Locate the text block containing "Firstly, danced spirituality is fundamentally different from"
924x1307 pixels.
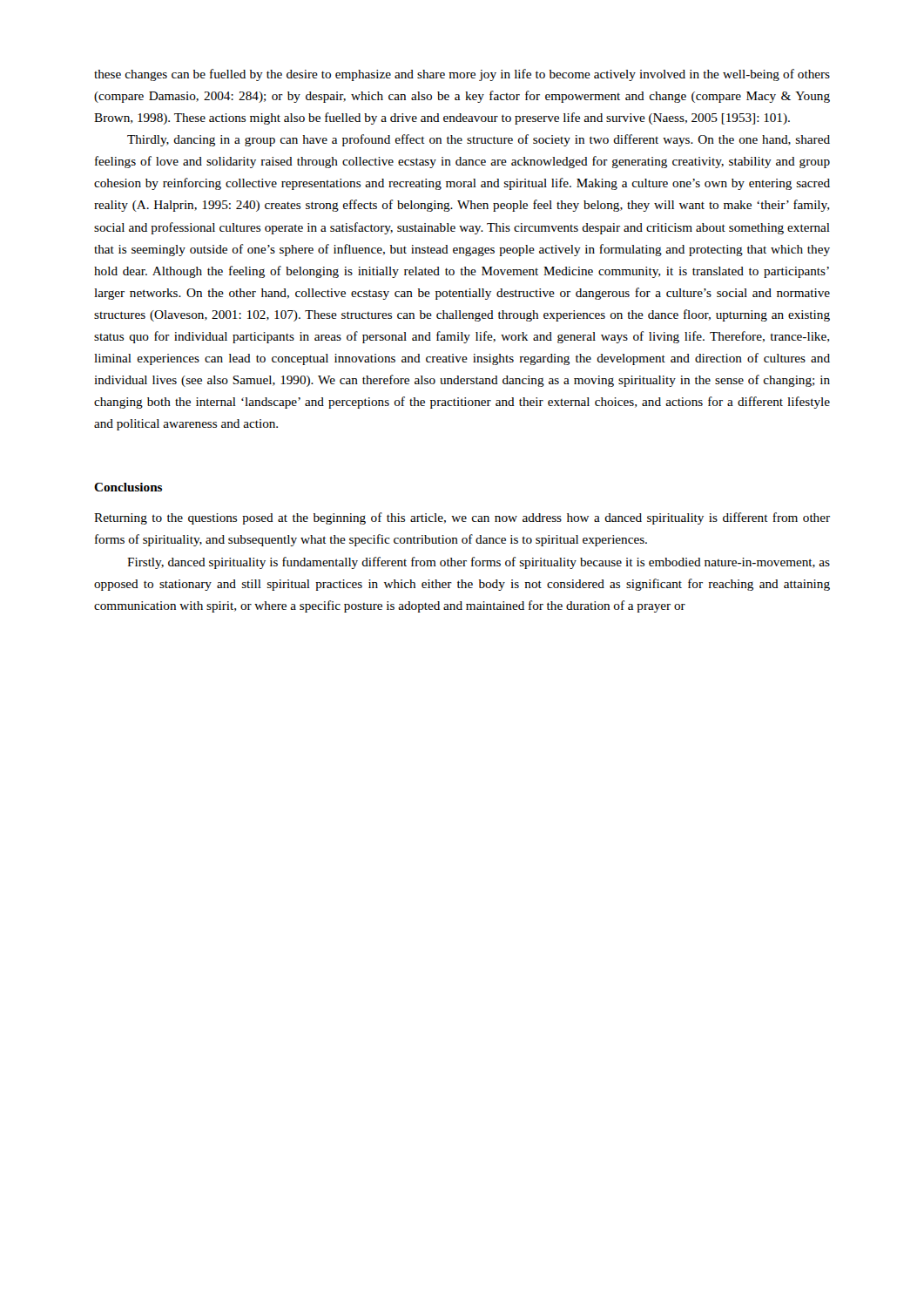point(462,583)
